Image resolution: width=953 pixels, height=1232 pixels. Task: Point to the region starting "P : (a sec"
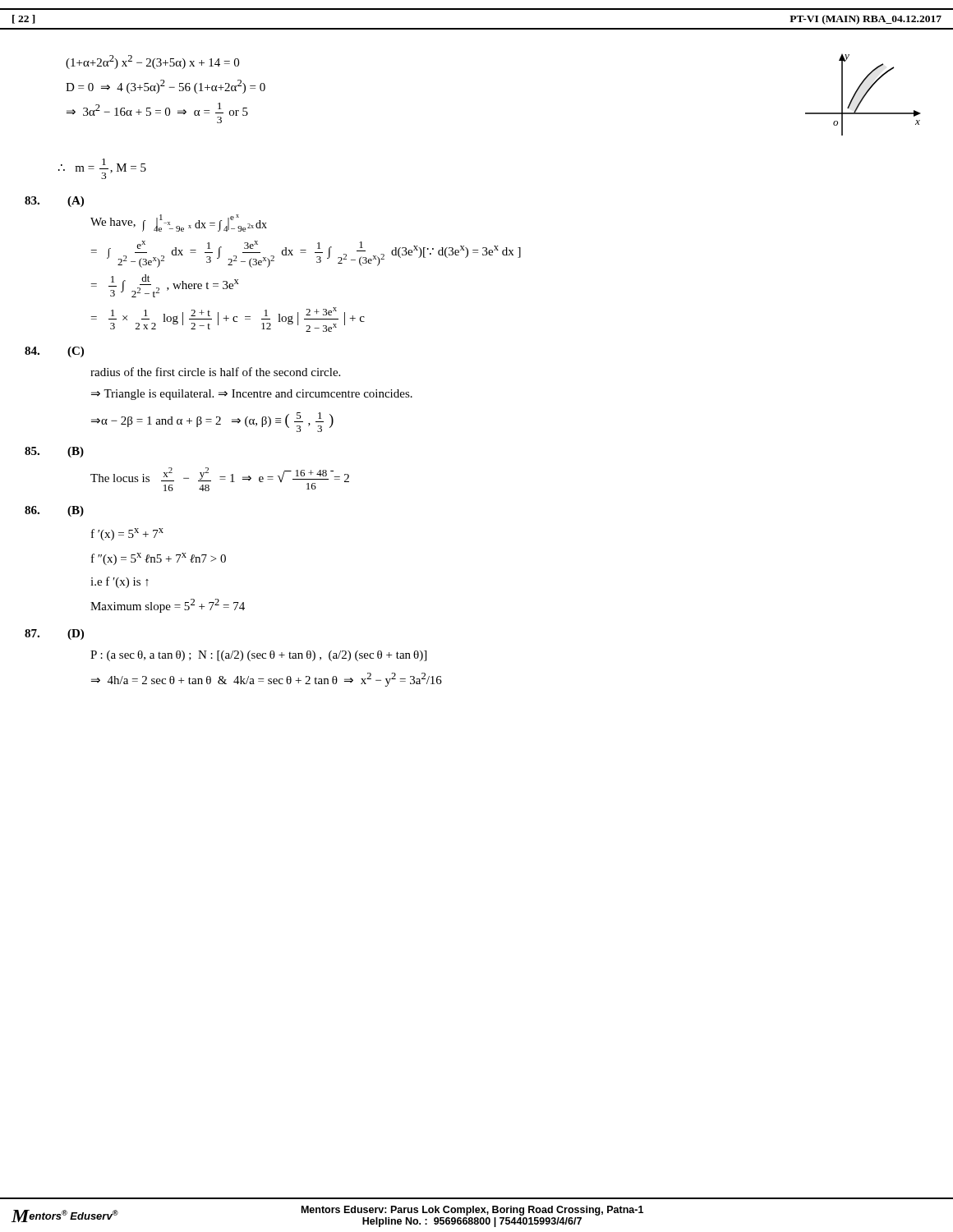click(x=259, y=655)
